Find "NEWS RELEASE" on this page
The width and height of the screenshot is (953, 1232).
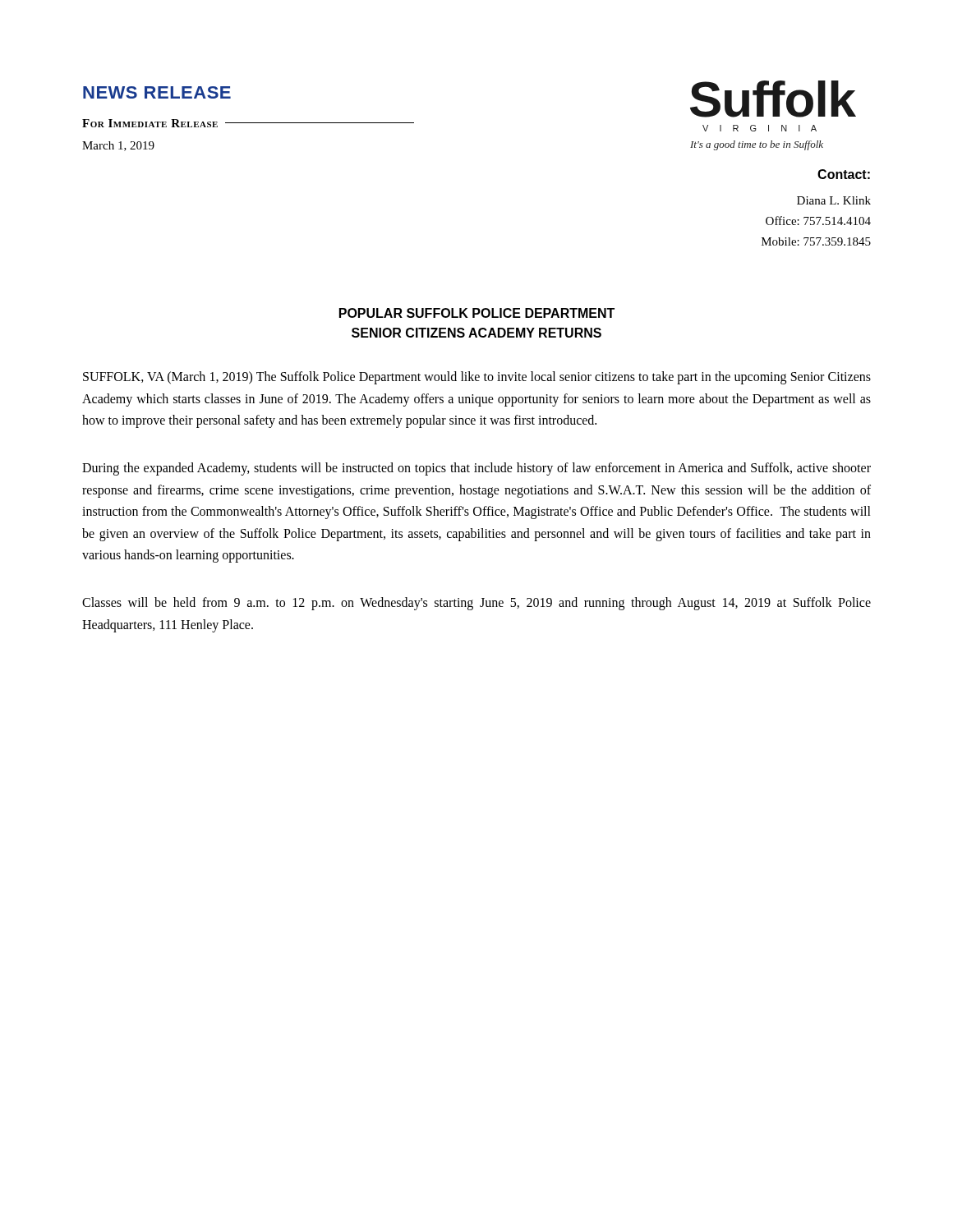point(157,92)
